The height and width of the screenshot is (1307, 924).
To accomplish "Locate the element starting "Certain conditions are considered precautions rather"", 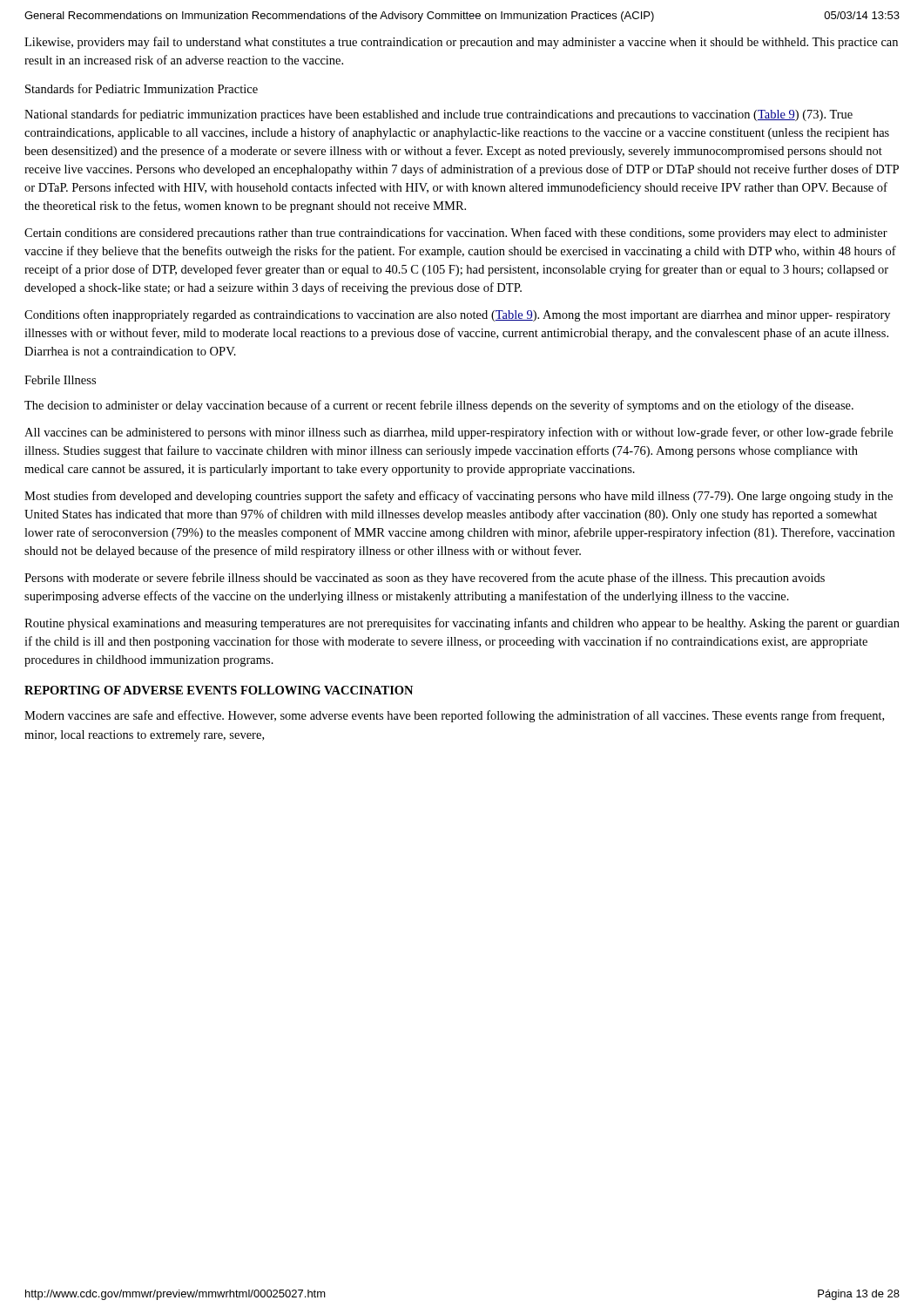I will 462,261.
